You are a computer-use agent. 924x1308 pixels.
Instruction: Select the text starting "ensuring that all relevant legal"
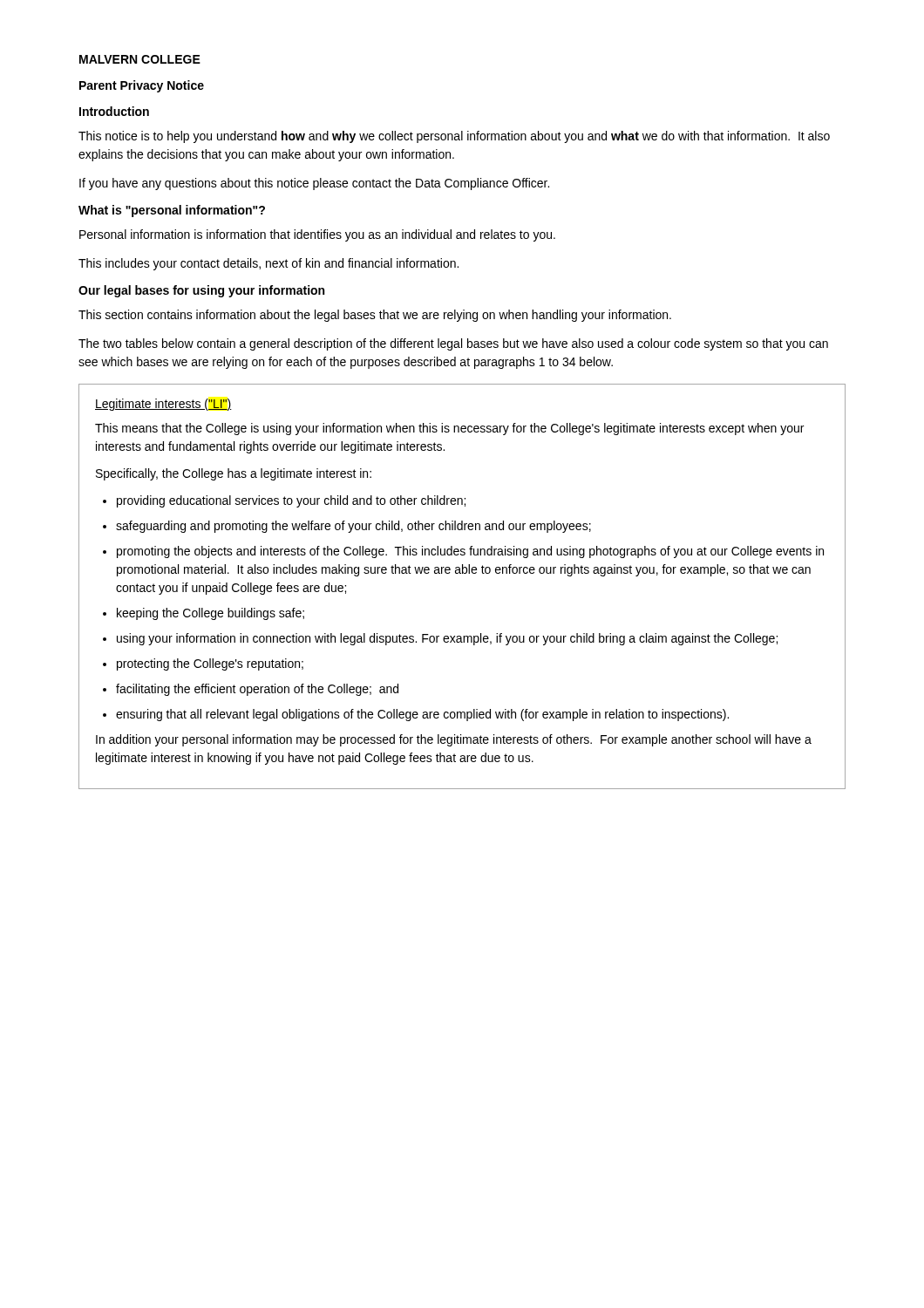423,714
